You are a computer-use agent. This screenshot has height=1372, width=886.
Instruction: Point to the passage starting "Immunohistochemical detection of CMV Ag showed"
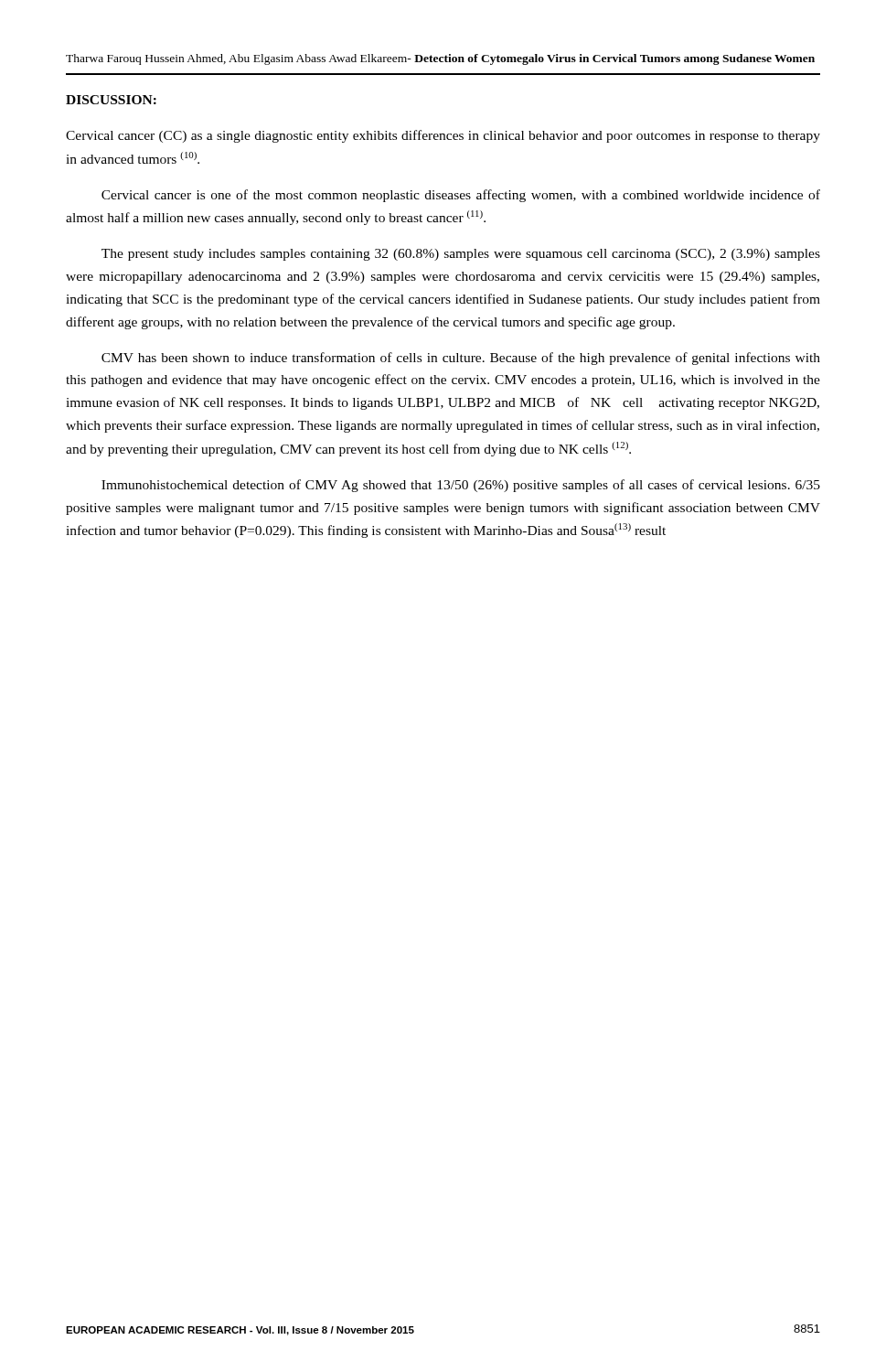(443, 507)
